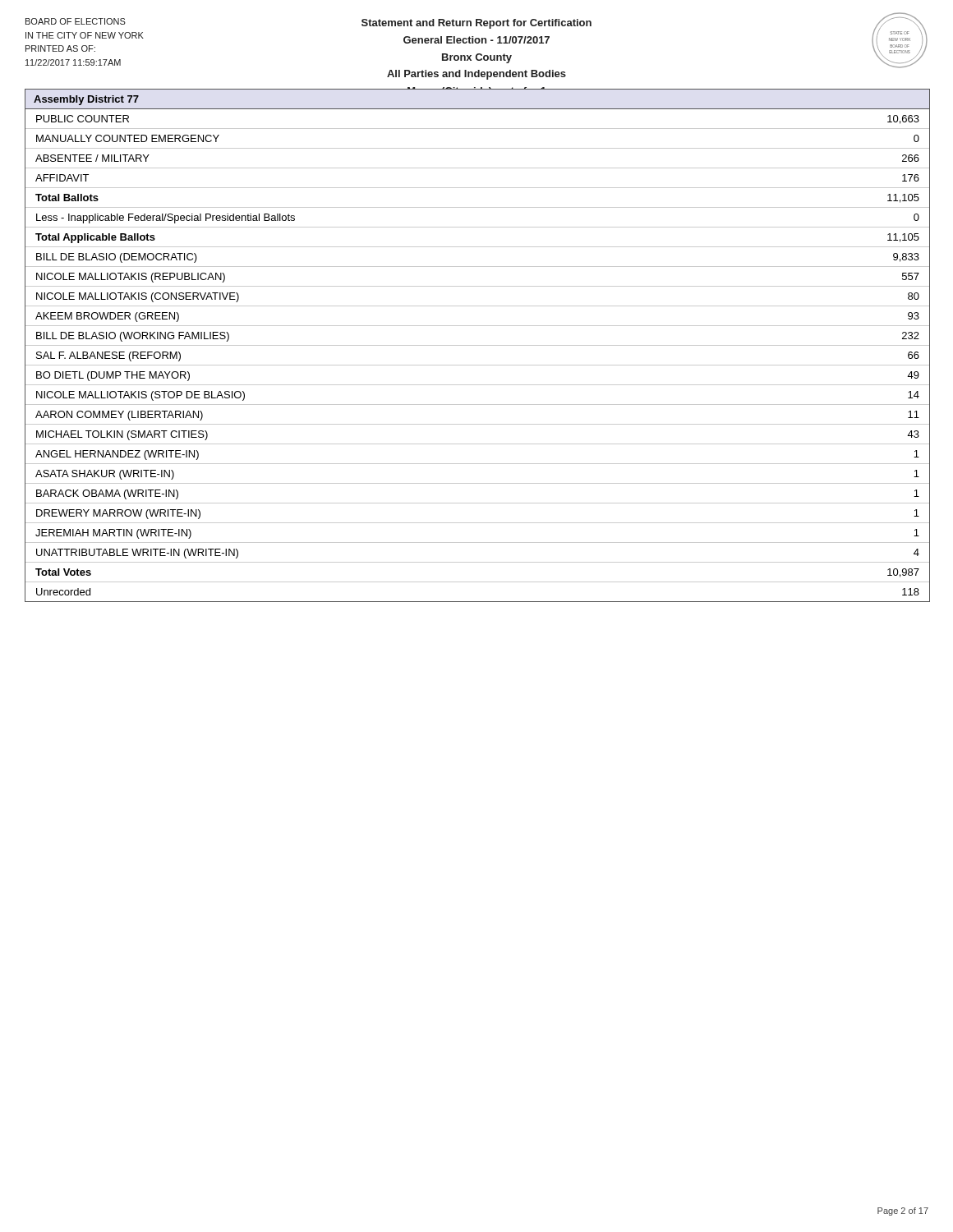This screenshot has width=953, height=1232.
Task: Point to "Assembly District 77"
Action: [86, 99]
